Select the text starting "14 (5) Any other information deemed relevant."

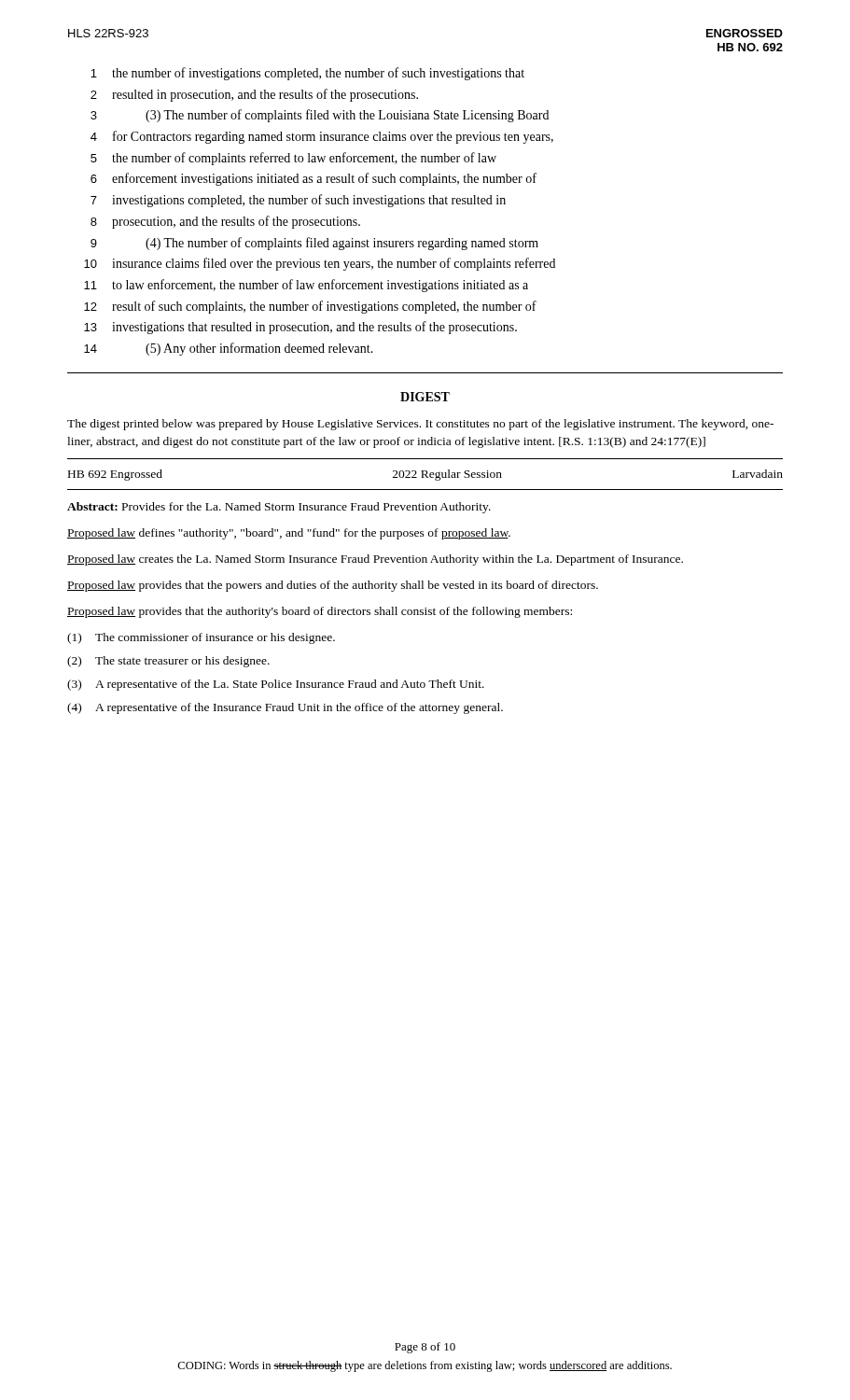229,349
